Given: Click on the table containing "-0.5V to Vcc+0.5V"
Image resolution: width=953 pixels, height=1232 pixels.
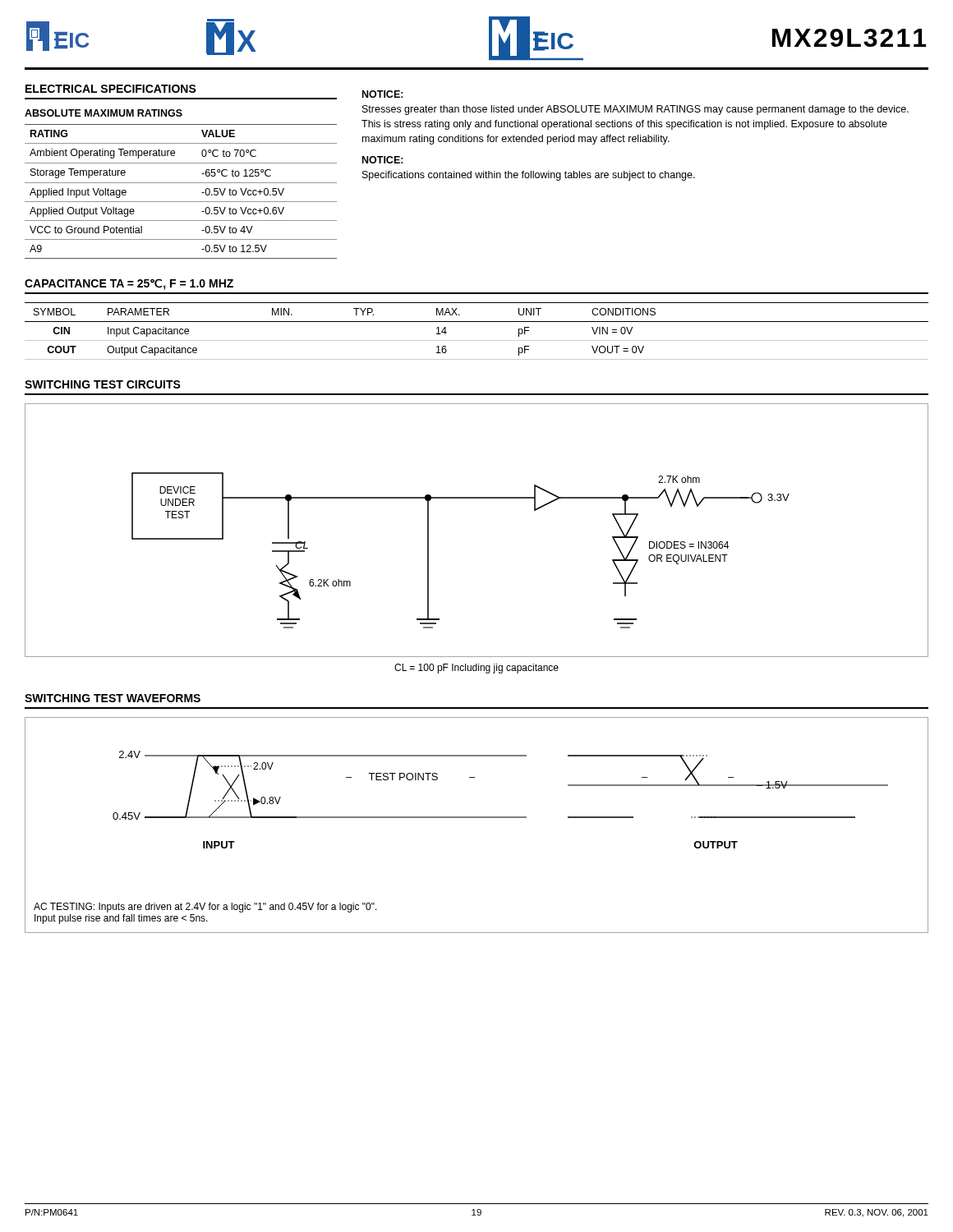Looking at the screenshot, I should 181,191.
